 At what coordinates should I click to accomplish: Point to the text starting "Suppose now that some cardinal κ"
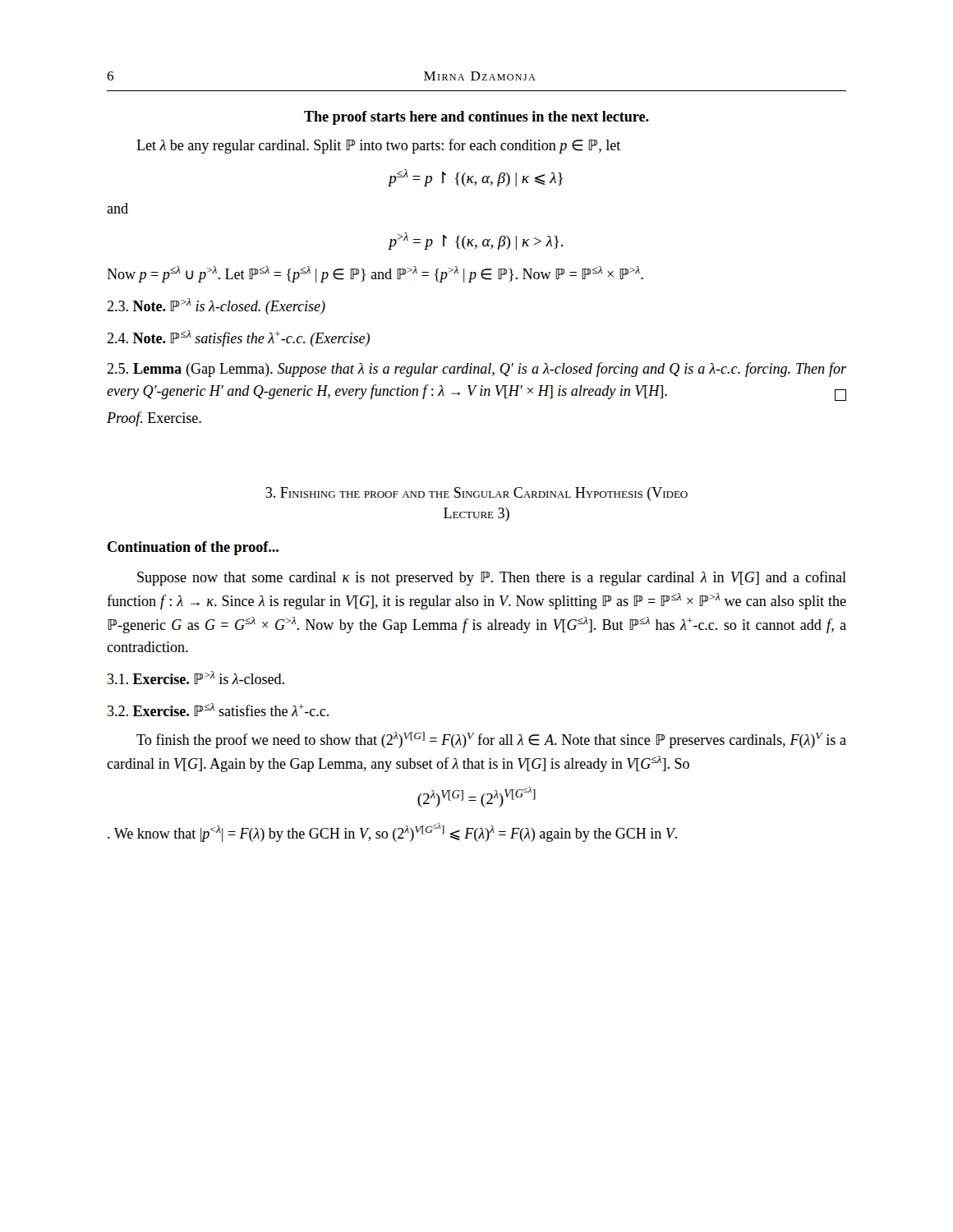[x=476, y=612]
